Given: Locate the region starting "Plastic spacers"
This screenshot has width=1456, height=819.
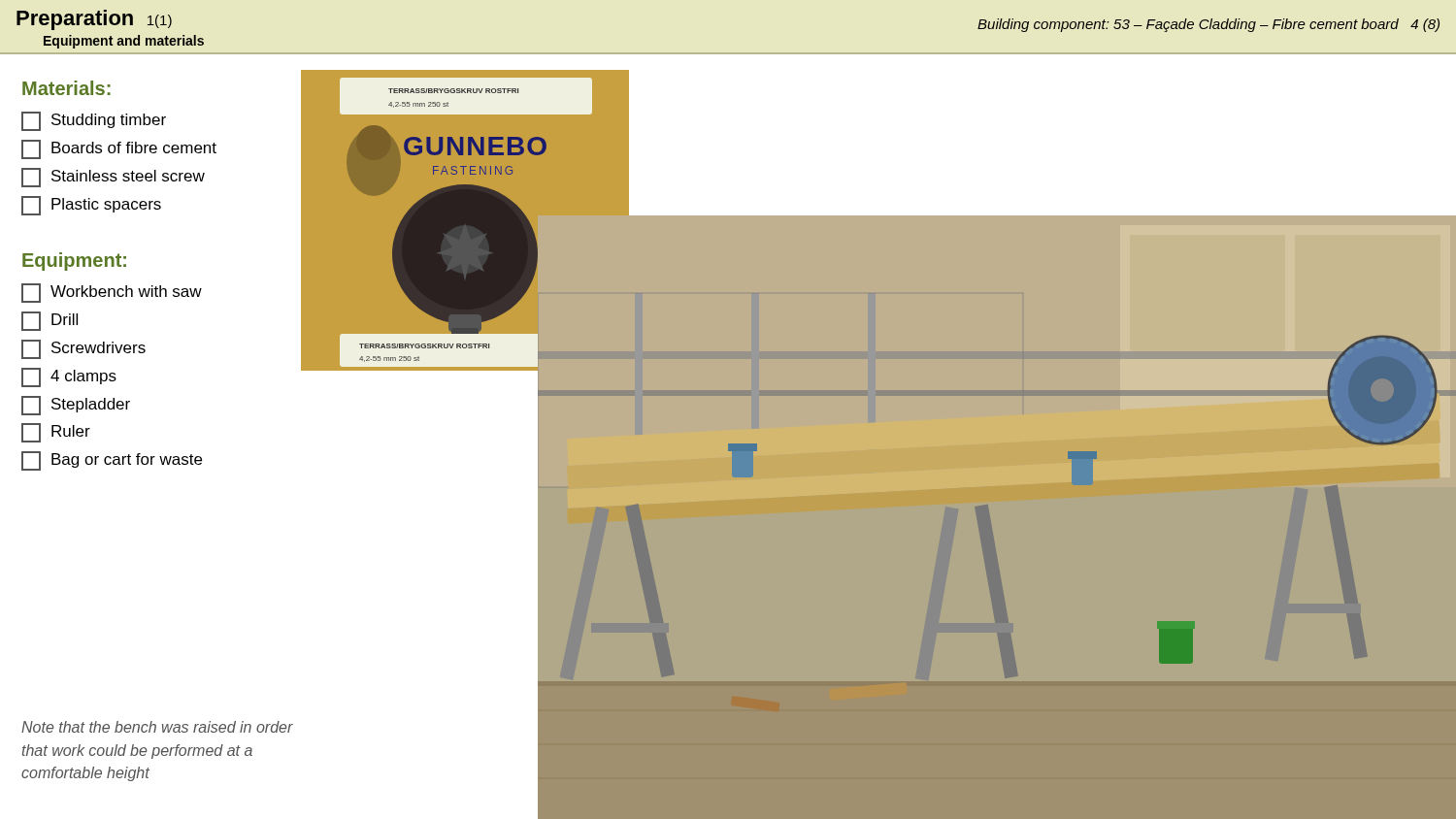Looking at the screenshot, I should pos(91,205).
